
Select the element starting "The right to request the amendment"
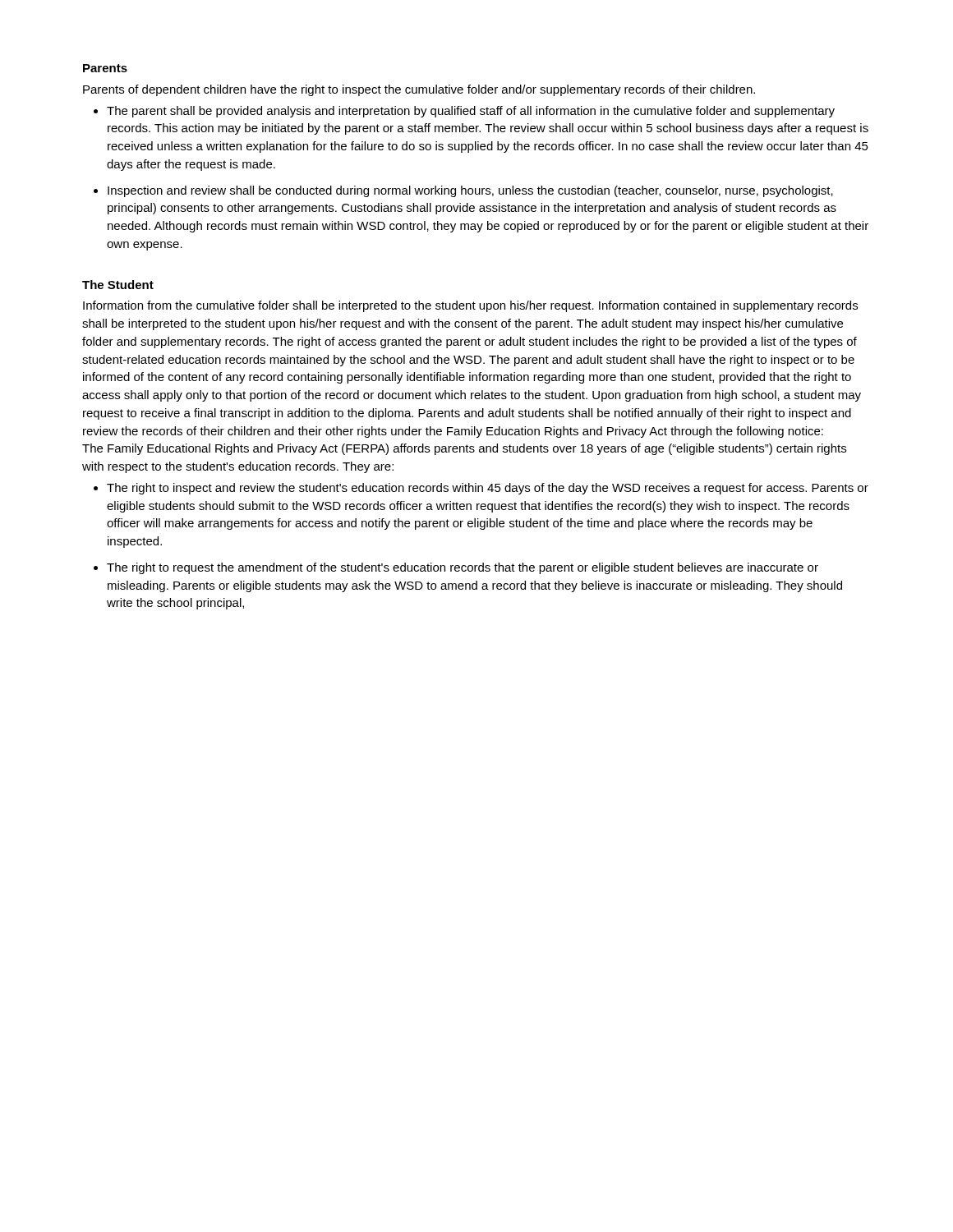[476, 585]
